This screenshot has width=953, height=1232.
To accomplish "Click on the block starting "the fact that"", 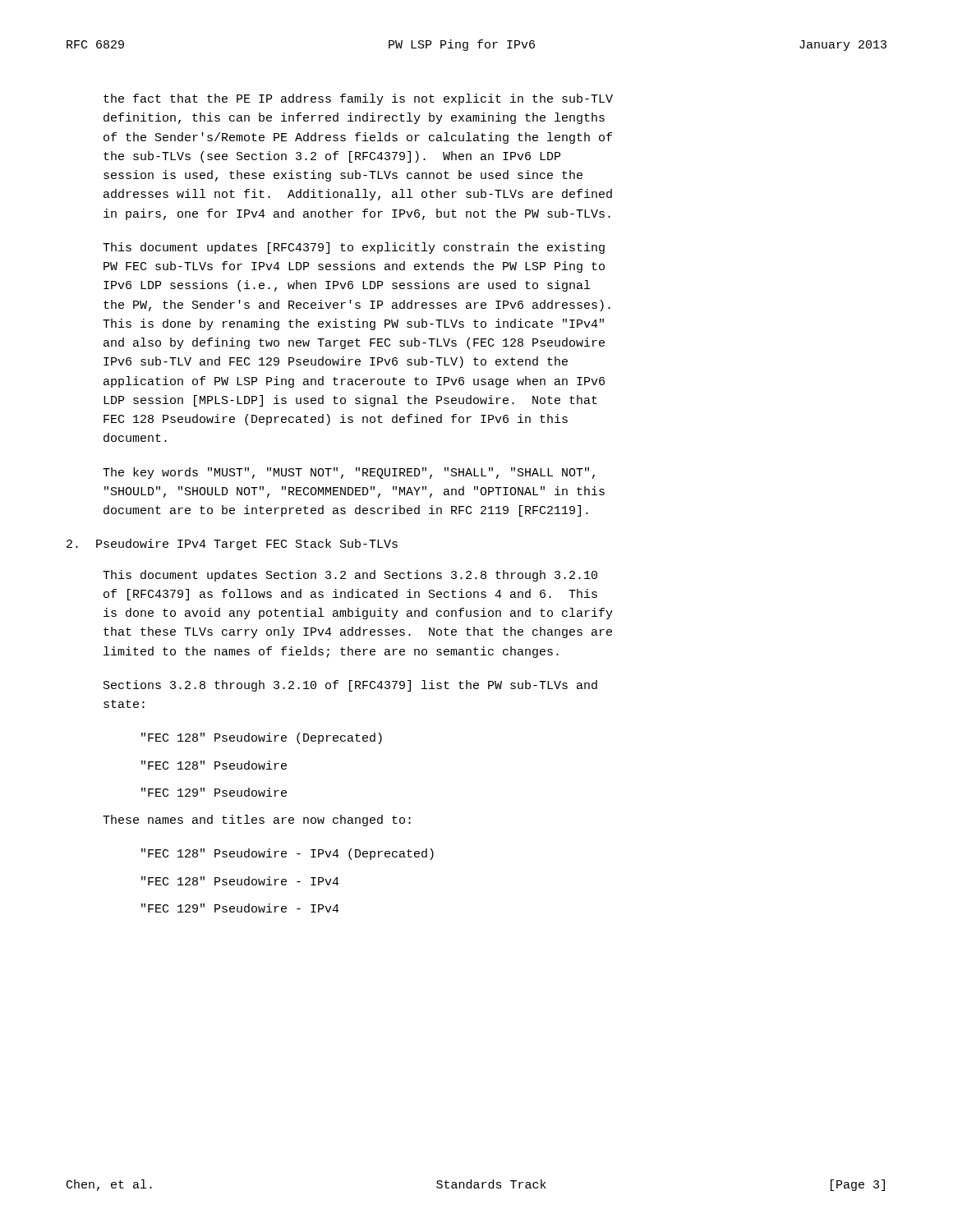I will click(358, 157).
